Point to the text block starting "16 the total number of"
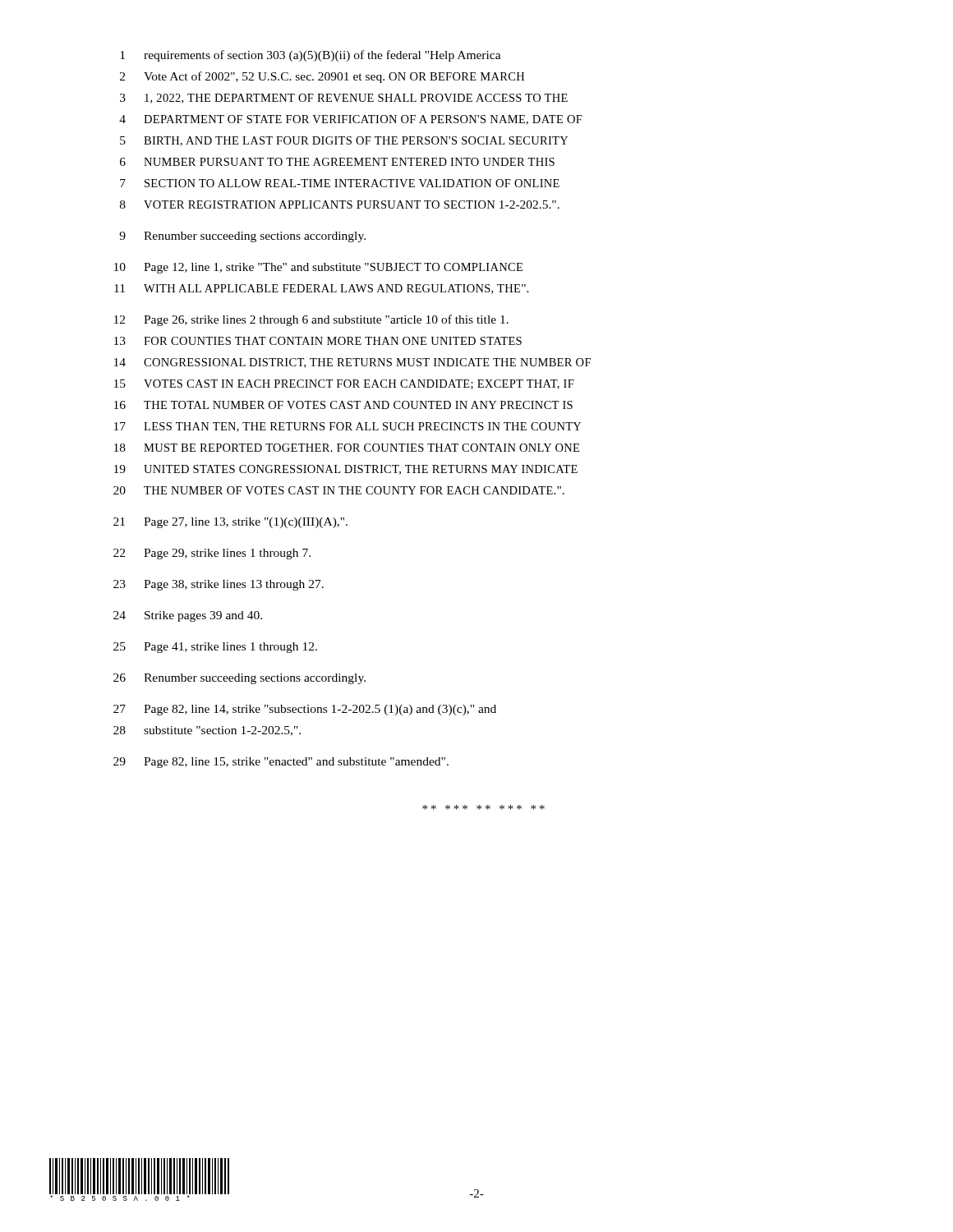 [x=485, y=405]
